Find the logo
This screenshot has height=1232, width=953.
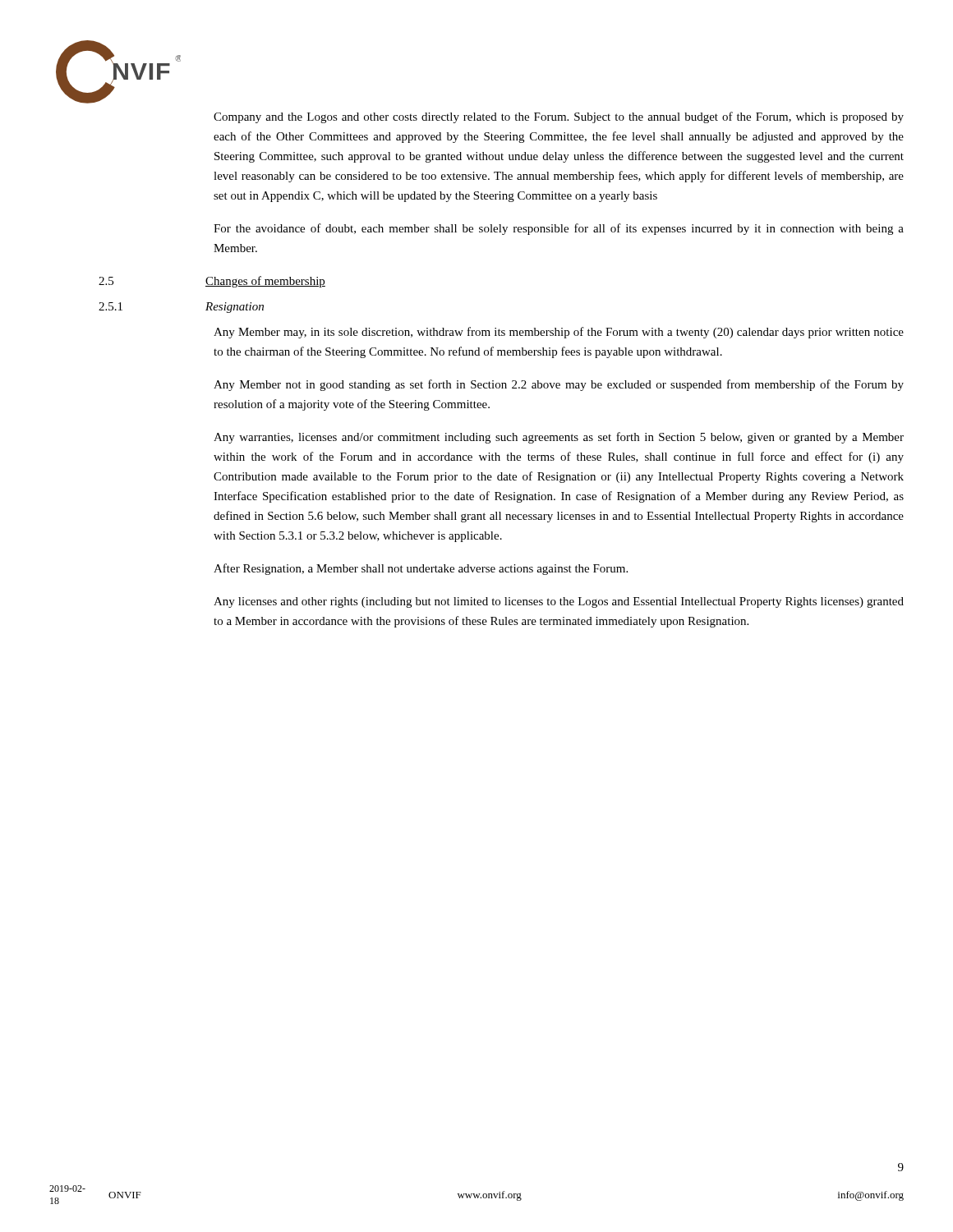pos(115,71)
